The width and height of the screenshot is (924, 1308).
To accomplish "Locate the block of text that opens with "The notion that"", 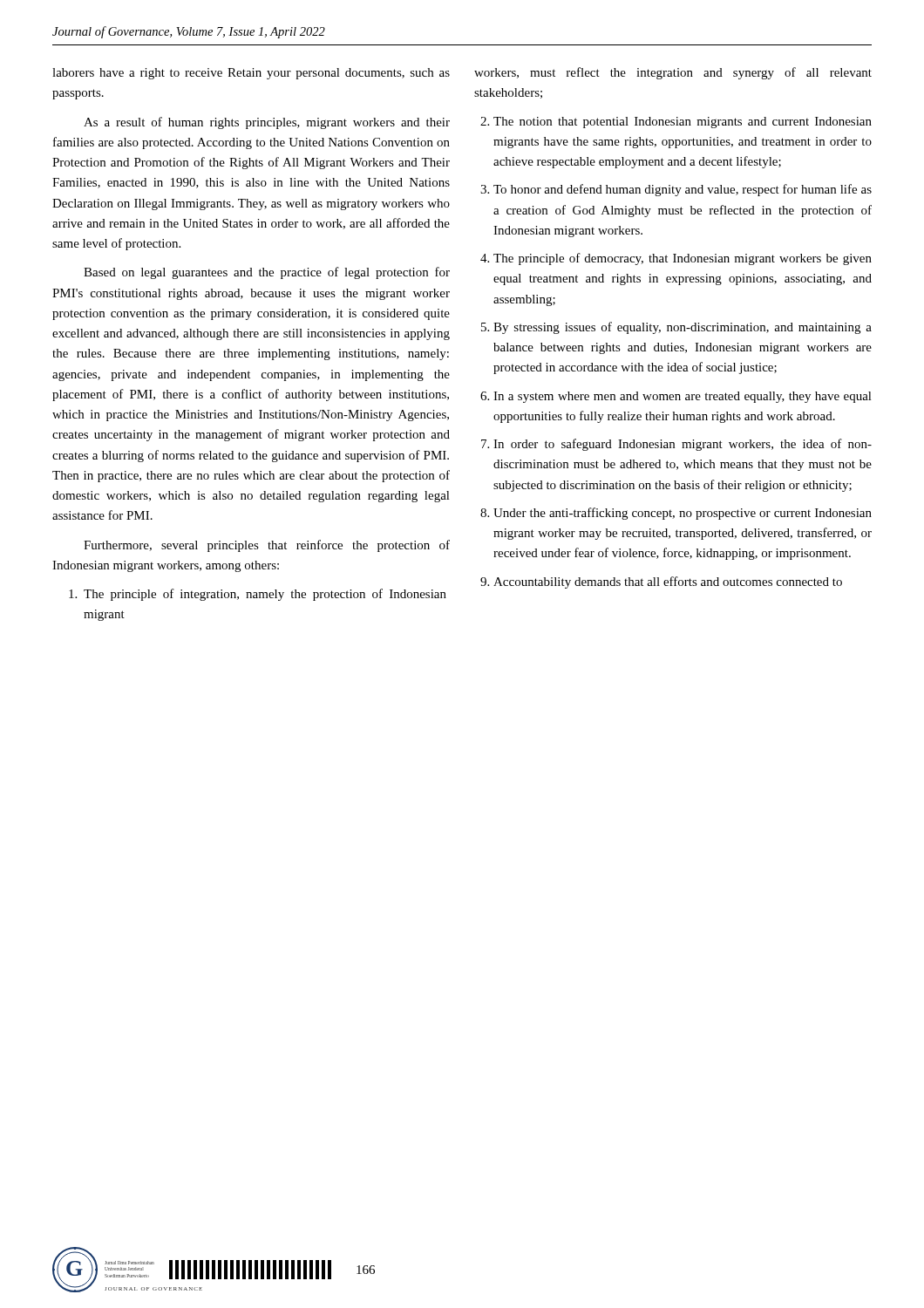I will [683, 141].
